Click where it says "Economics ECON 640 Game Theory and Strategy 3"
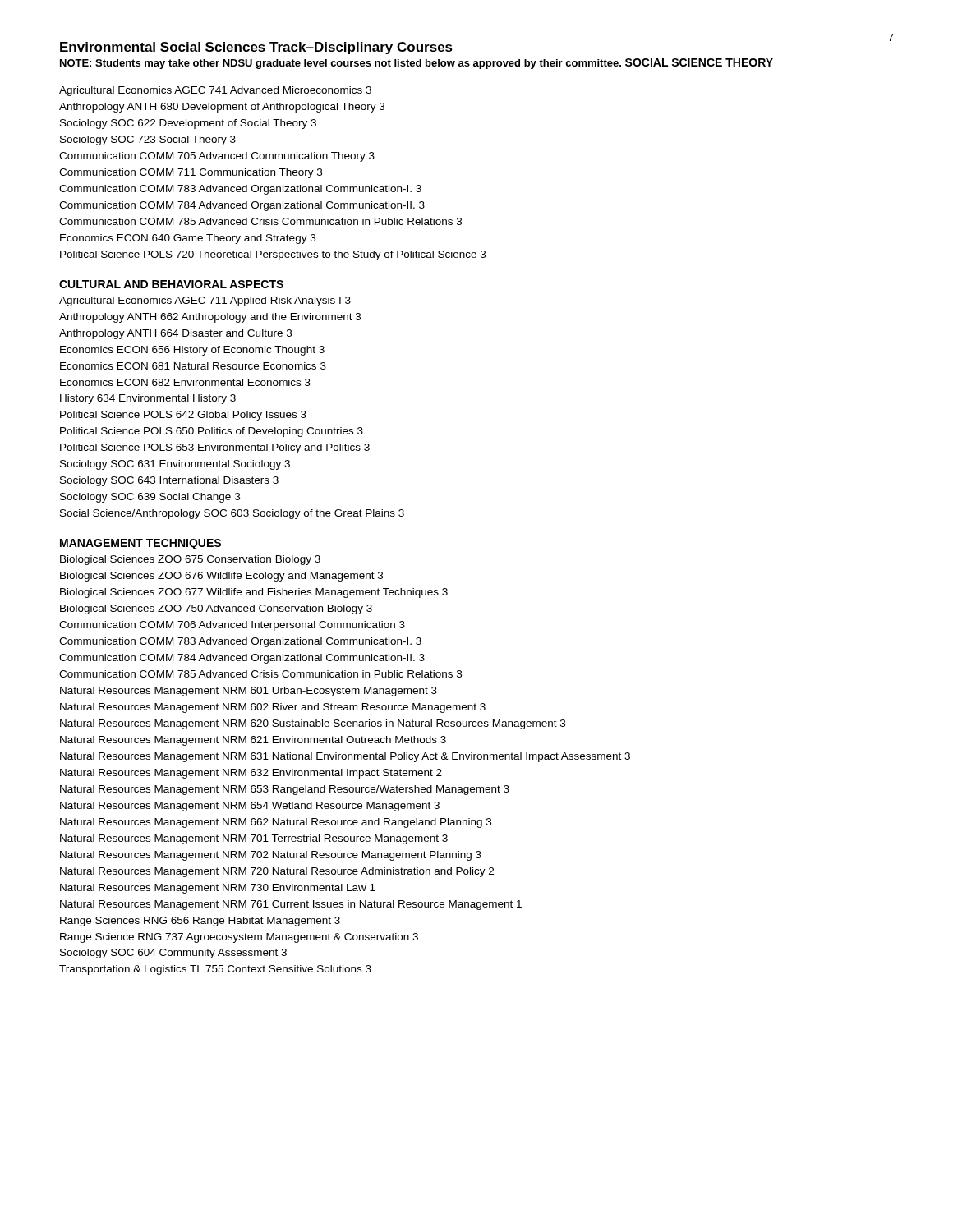 click(188, 239)
